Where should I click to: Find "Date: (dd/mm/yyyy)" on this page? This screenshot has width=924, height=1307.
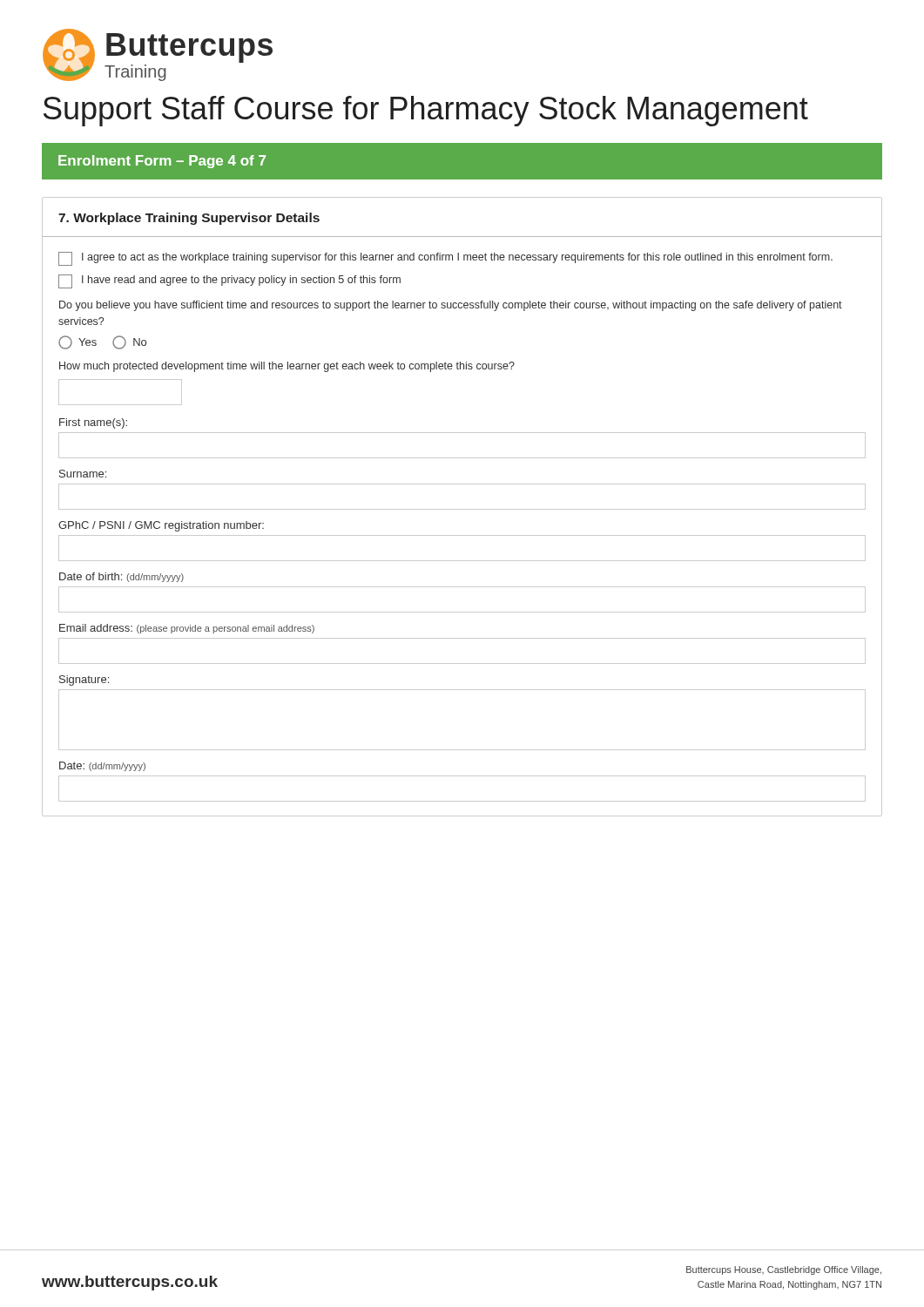tap(102, 766)
